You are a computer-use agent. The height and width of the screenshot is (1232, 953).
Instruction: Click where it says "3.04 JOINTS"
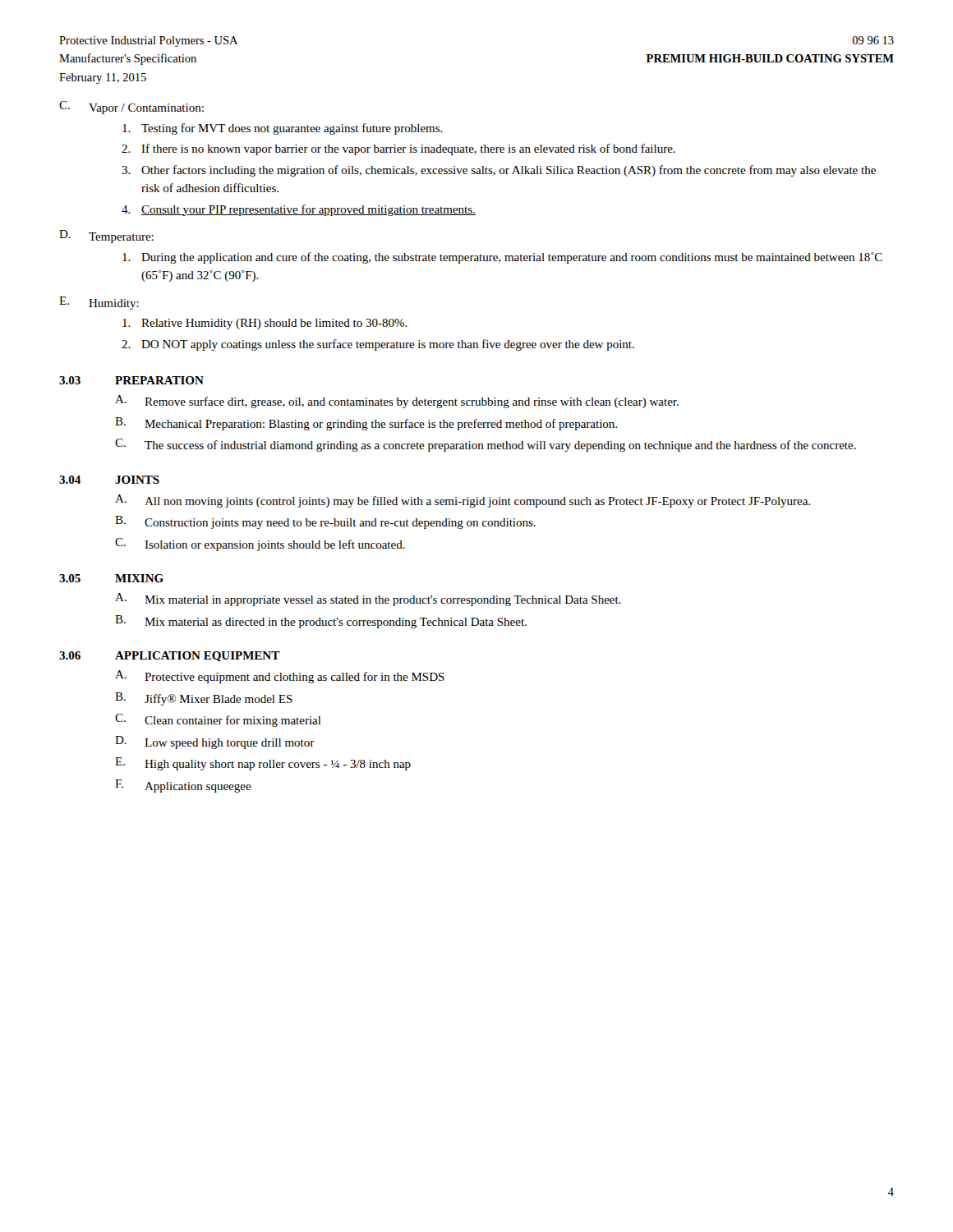(x=109, y=480)
